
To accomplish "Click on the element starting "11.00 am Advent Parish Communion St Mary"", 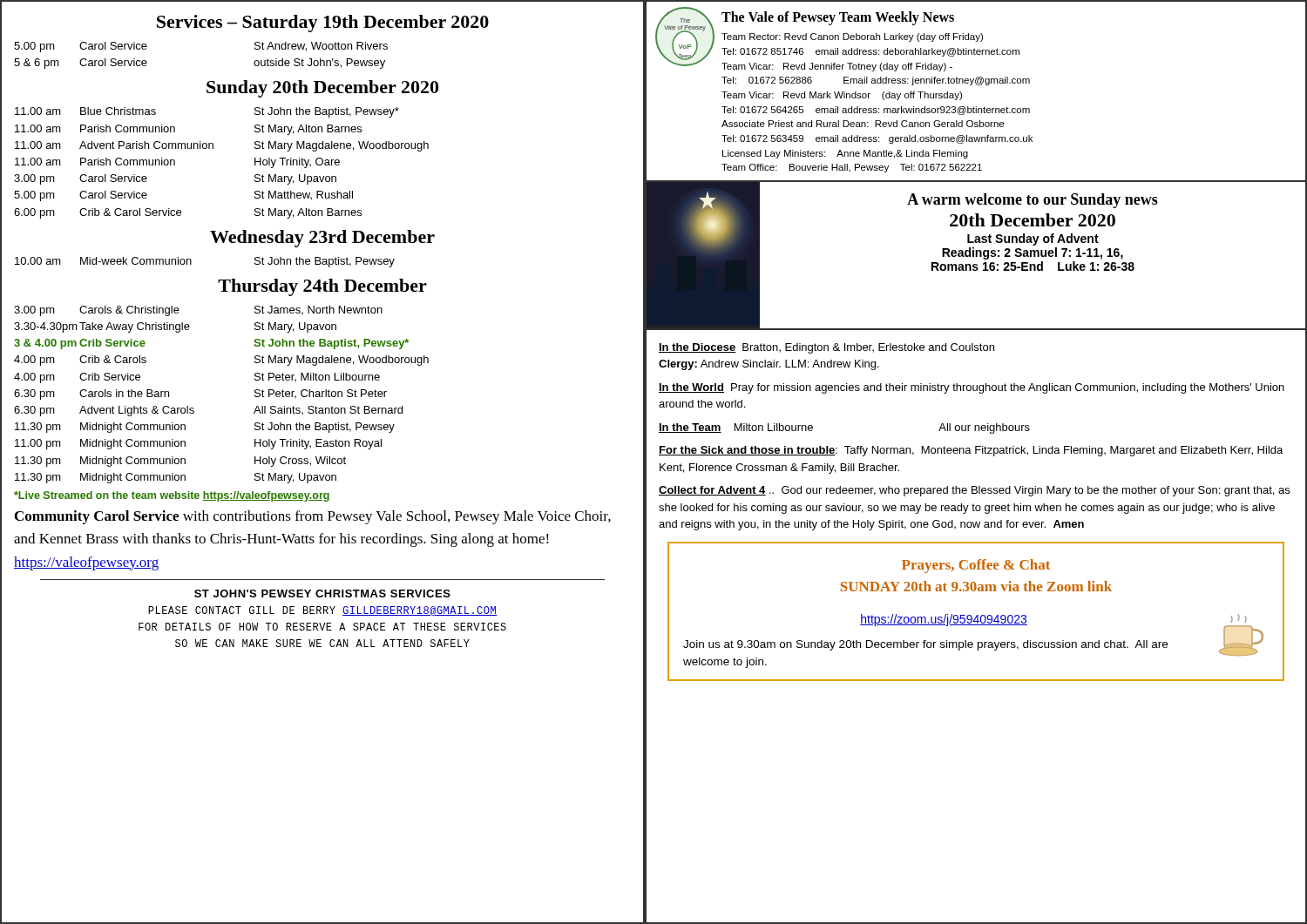I will coord(322,145).
